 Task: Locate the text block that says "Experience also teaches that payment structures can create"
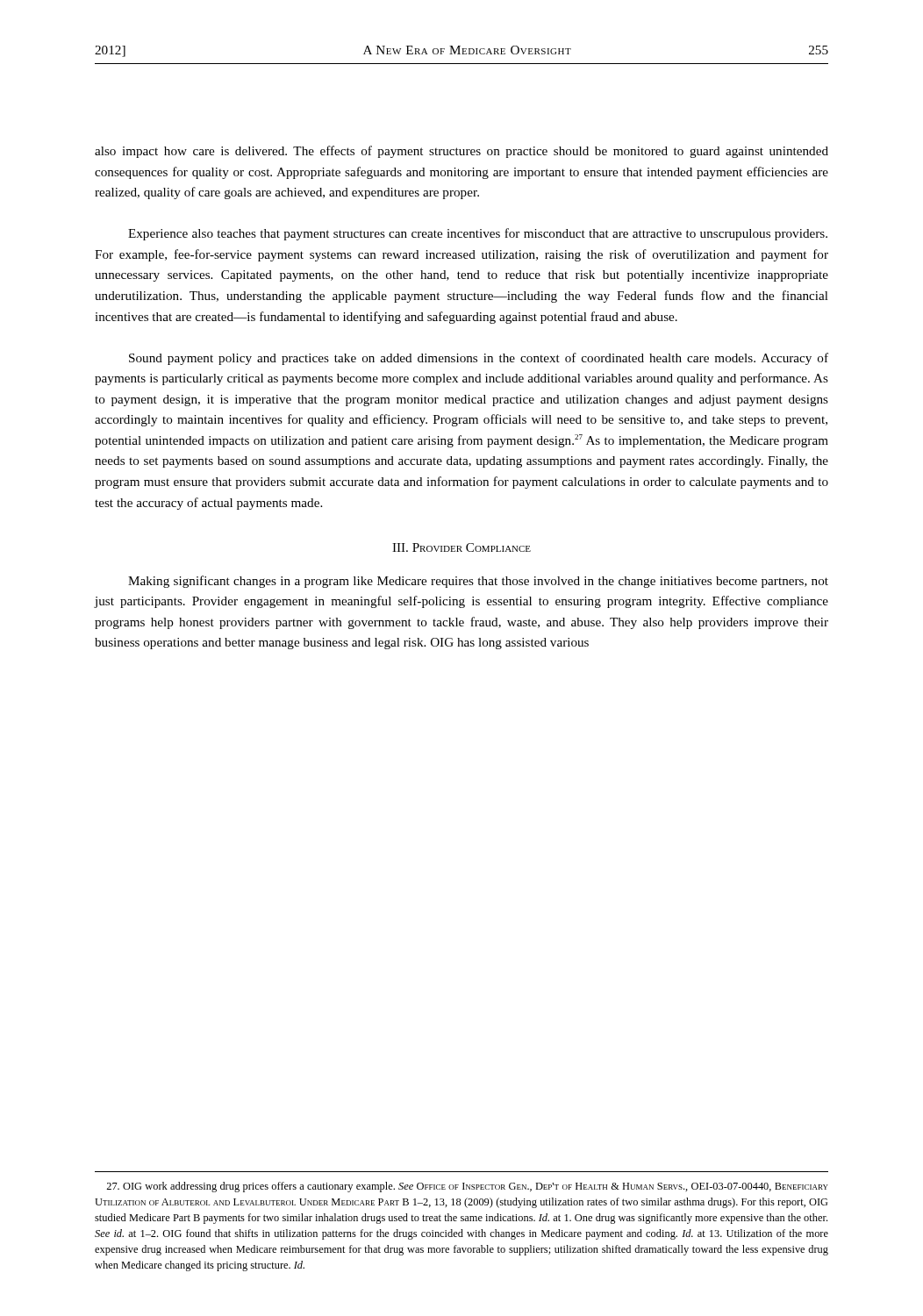click(462, 275)
